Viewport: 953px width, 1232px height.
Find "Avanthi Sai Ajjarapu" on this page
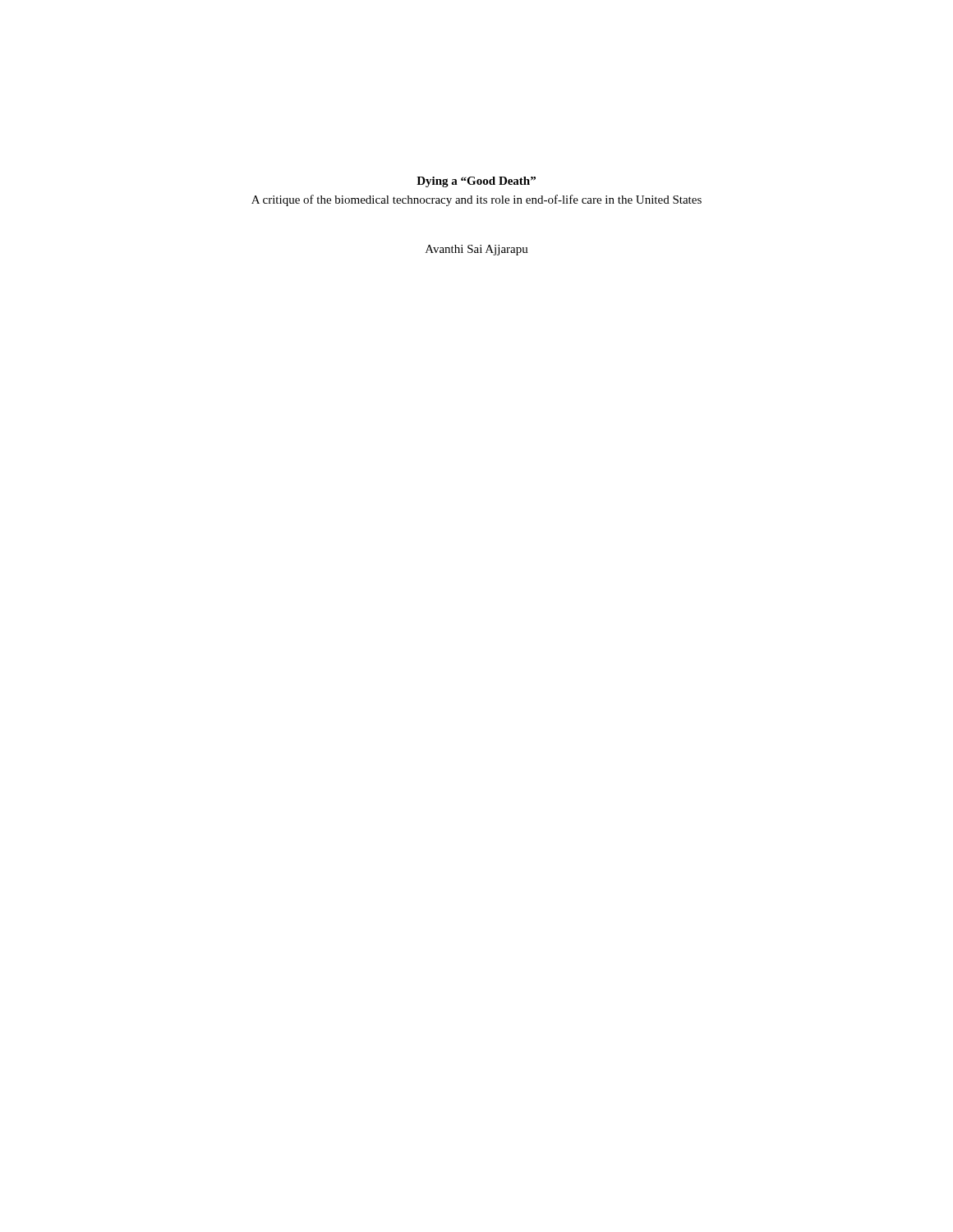[x=476, y=249]
